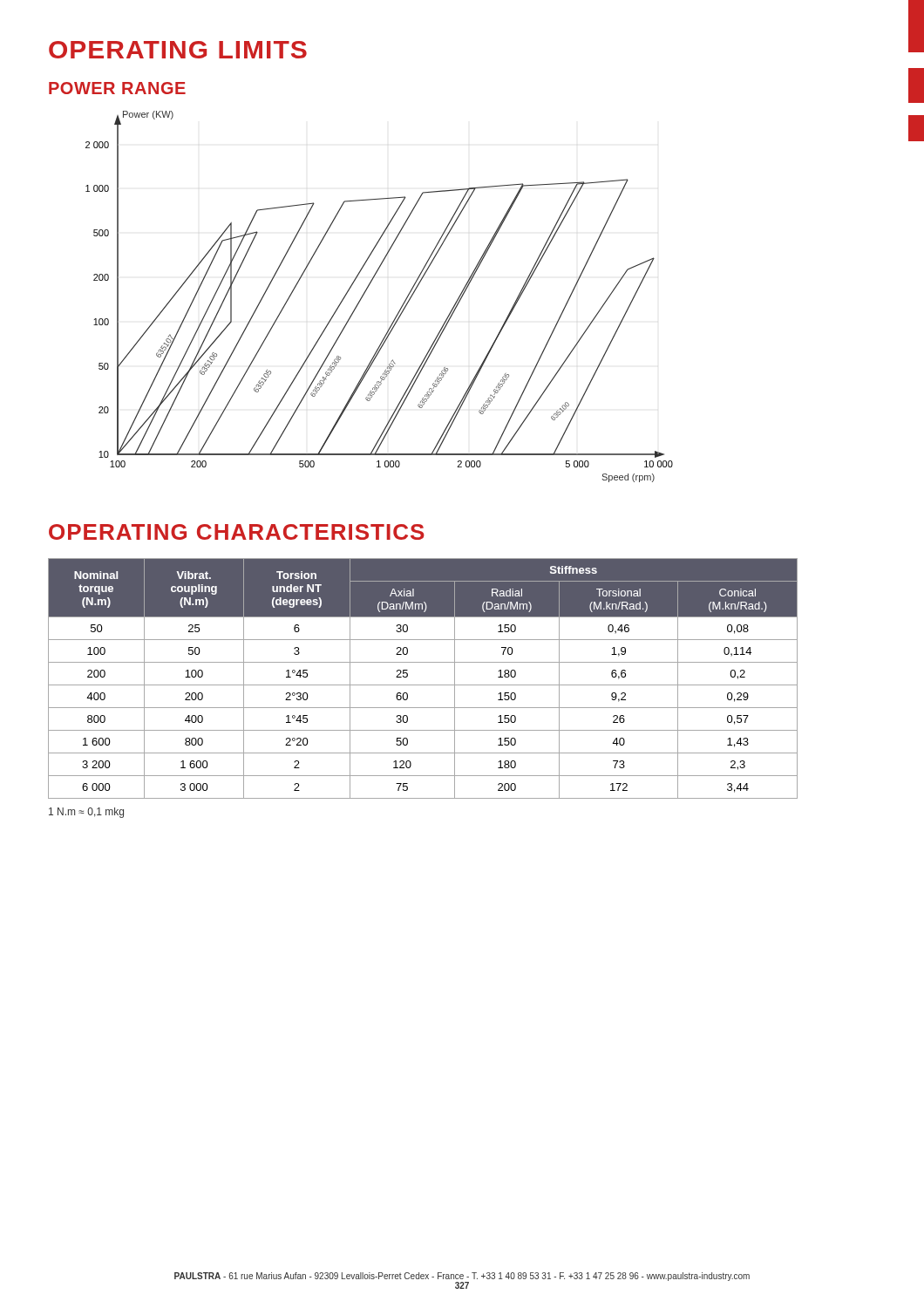Select the footnote that says "1 N.m ≈ 0,1"
The image size is (924, 1308).
[x=86, y=812]
